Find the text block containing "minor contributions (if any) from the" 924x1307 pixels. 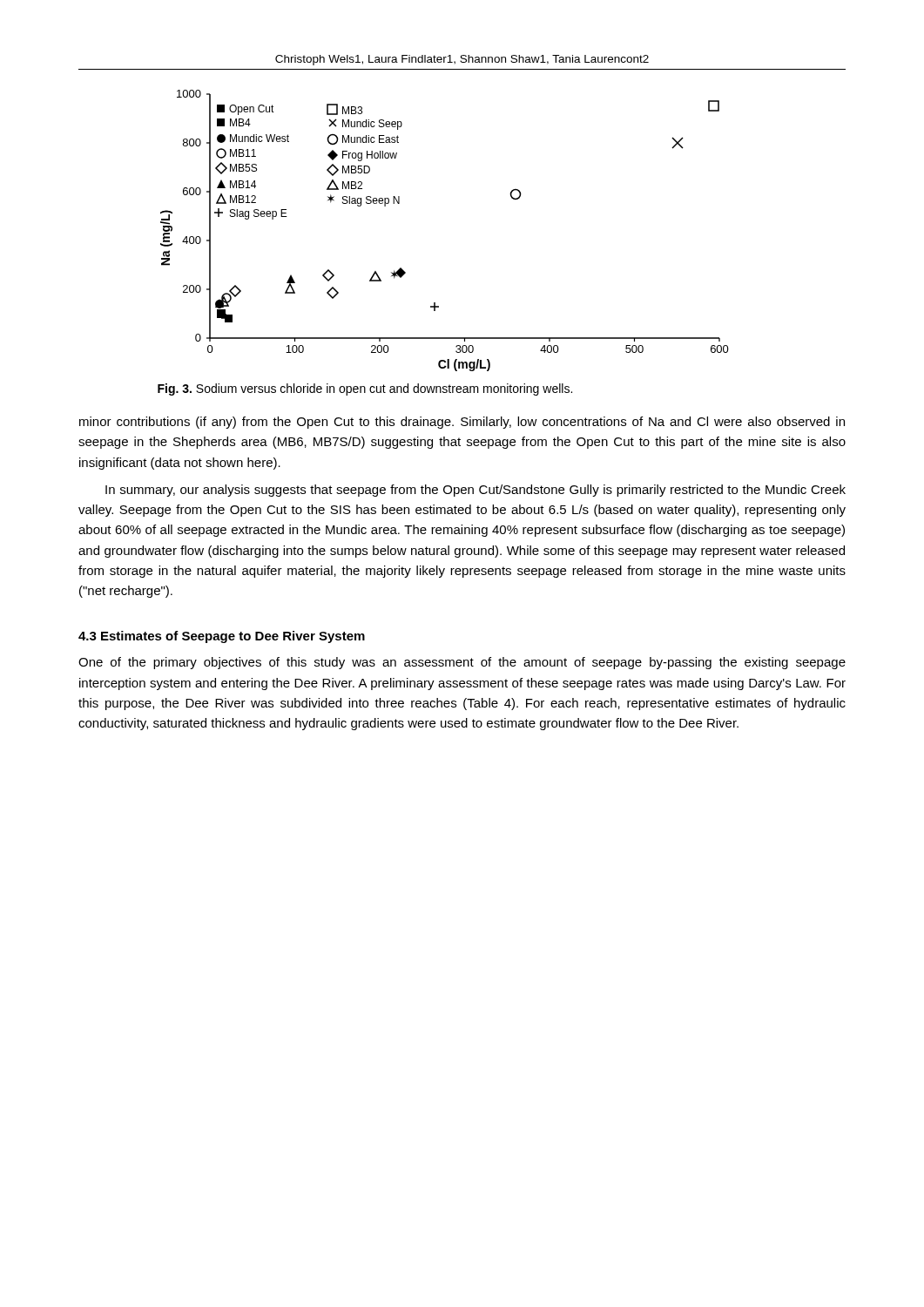tap(462, 442)
